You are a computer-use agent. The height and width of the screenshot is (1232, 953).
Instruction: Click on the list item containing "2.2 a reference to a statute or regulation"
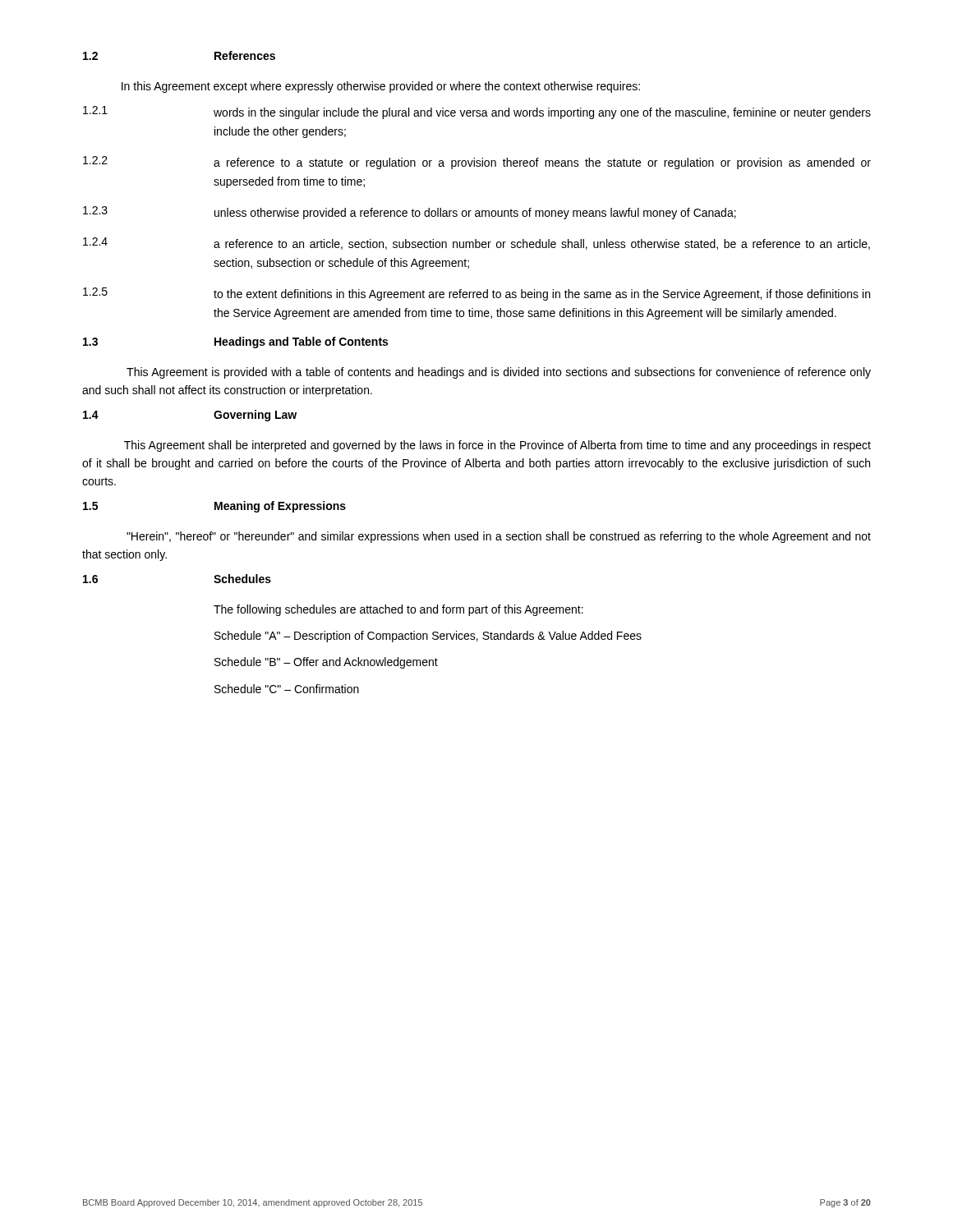pos(476,172)
